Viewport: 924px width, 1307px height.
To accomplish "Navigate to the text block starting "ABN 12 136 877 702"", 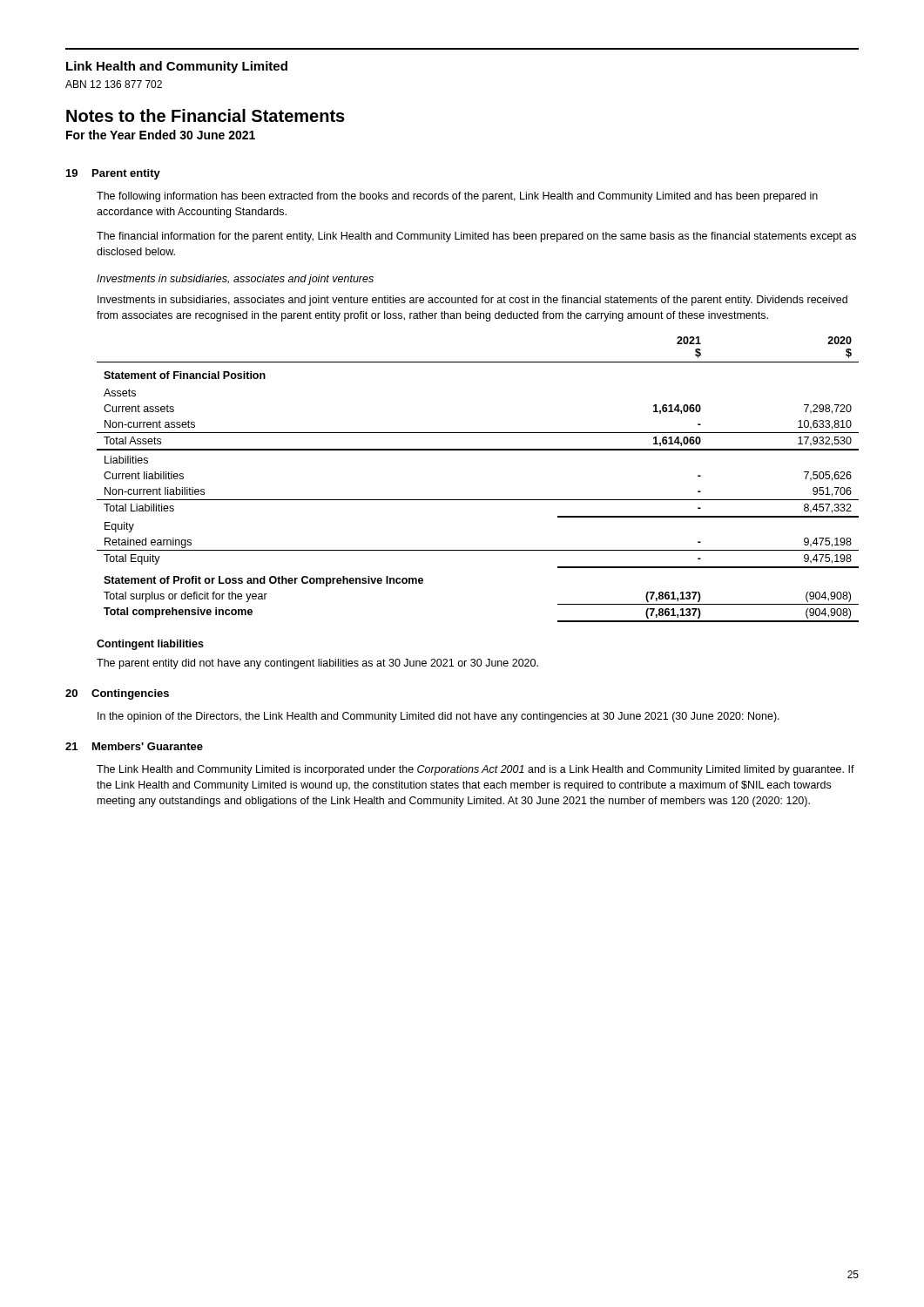I will tap(114, 84).
